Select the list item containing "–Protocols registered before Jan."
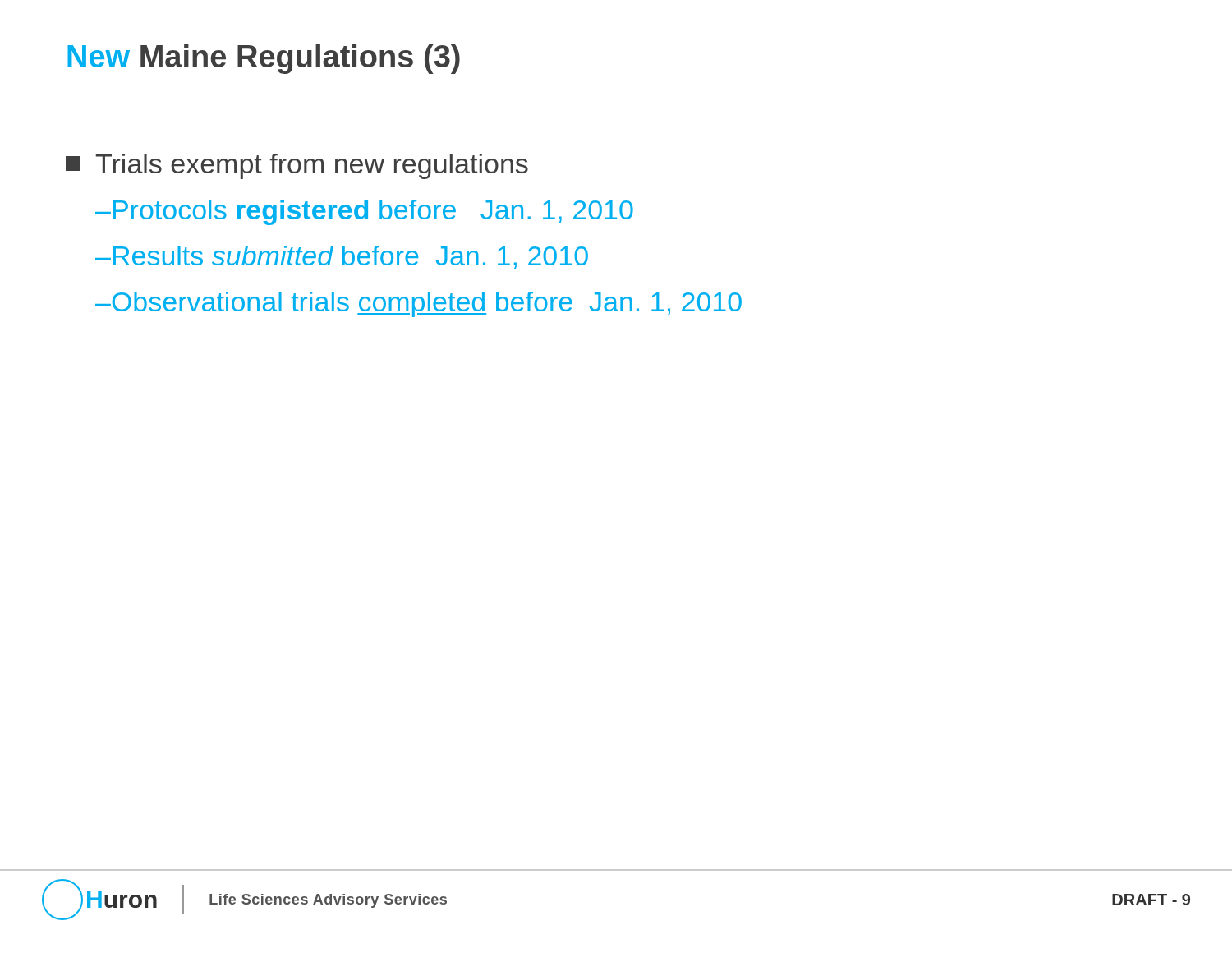1232x953 pixels. pyautogui.click(x=365, y=209)
